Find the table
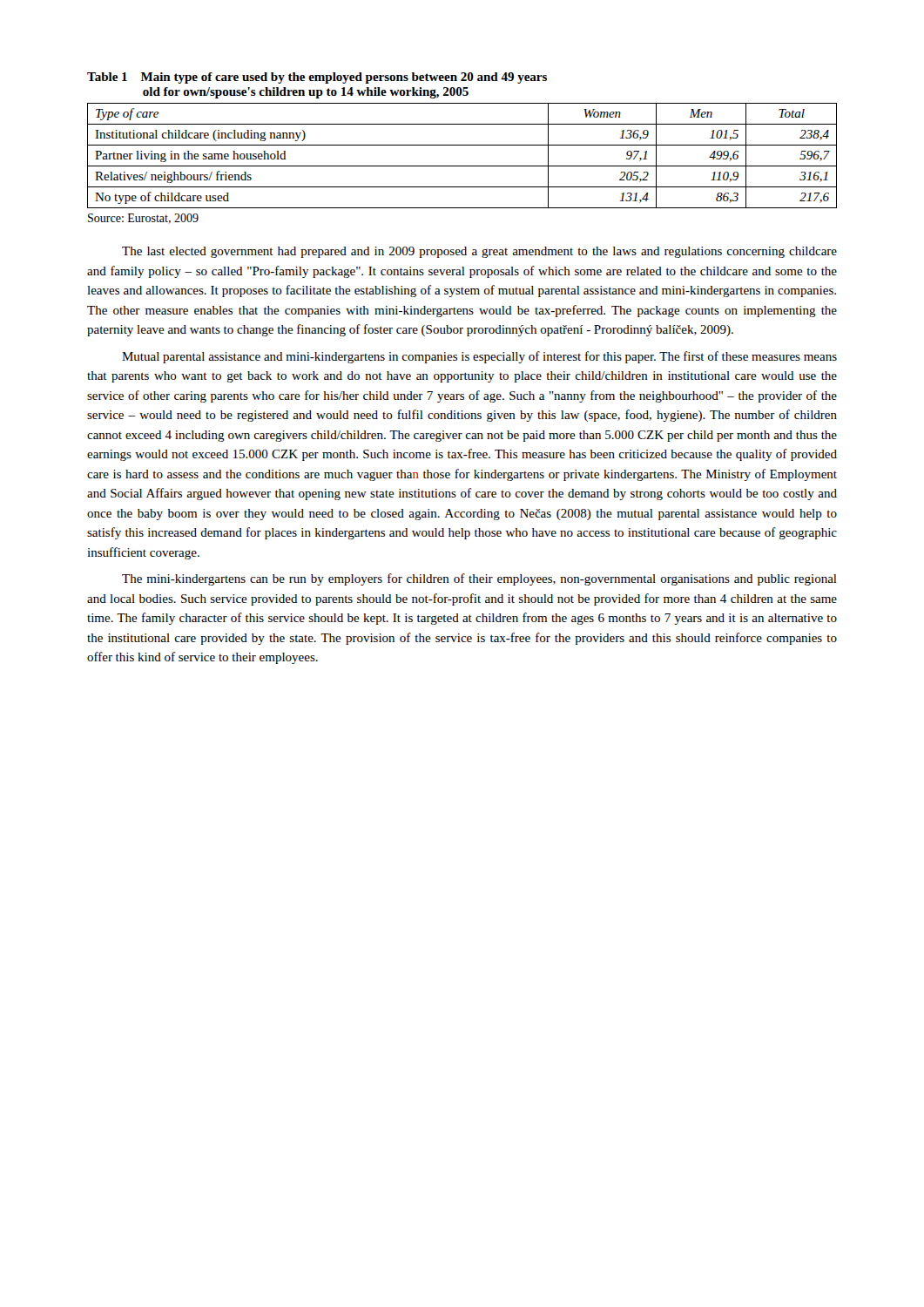924x1307 pixels. point(462,139)
